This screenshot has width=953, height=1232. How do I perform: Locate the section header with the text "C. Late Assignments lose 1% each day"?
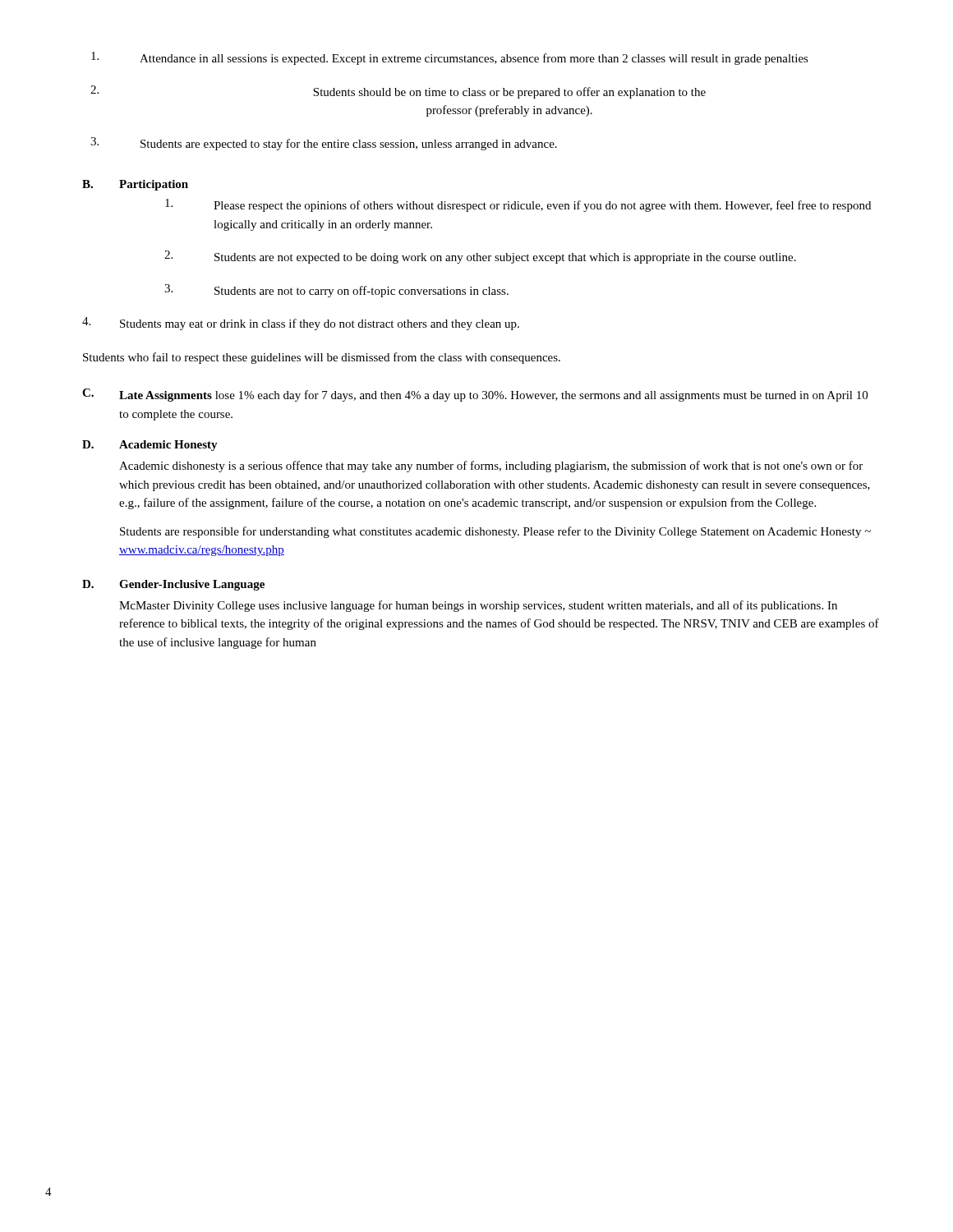click(x=481, y=404)
